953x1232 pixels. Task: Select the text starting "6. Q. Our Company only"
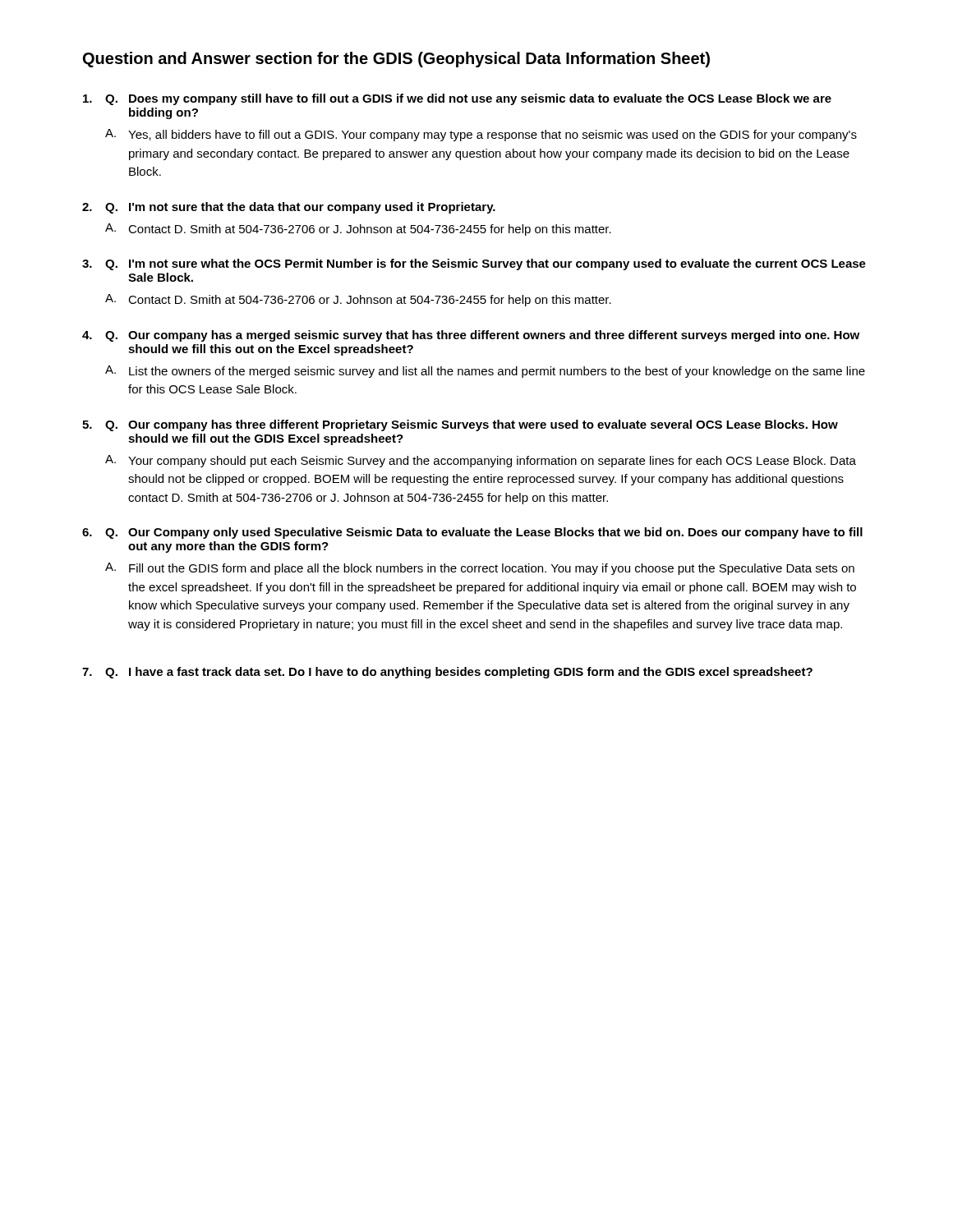pyautogui.click(x=476, y=579)
